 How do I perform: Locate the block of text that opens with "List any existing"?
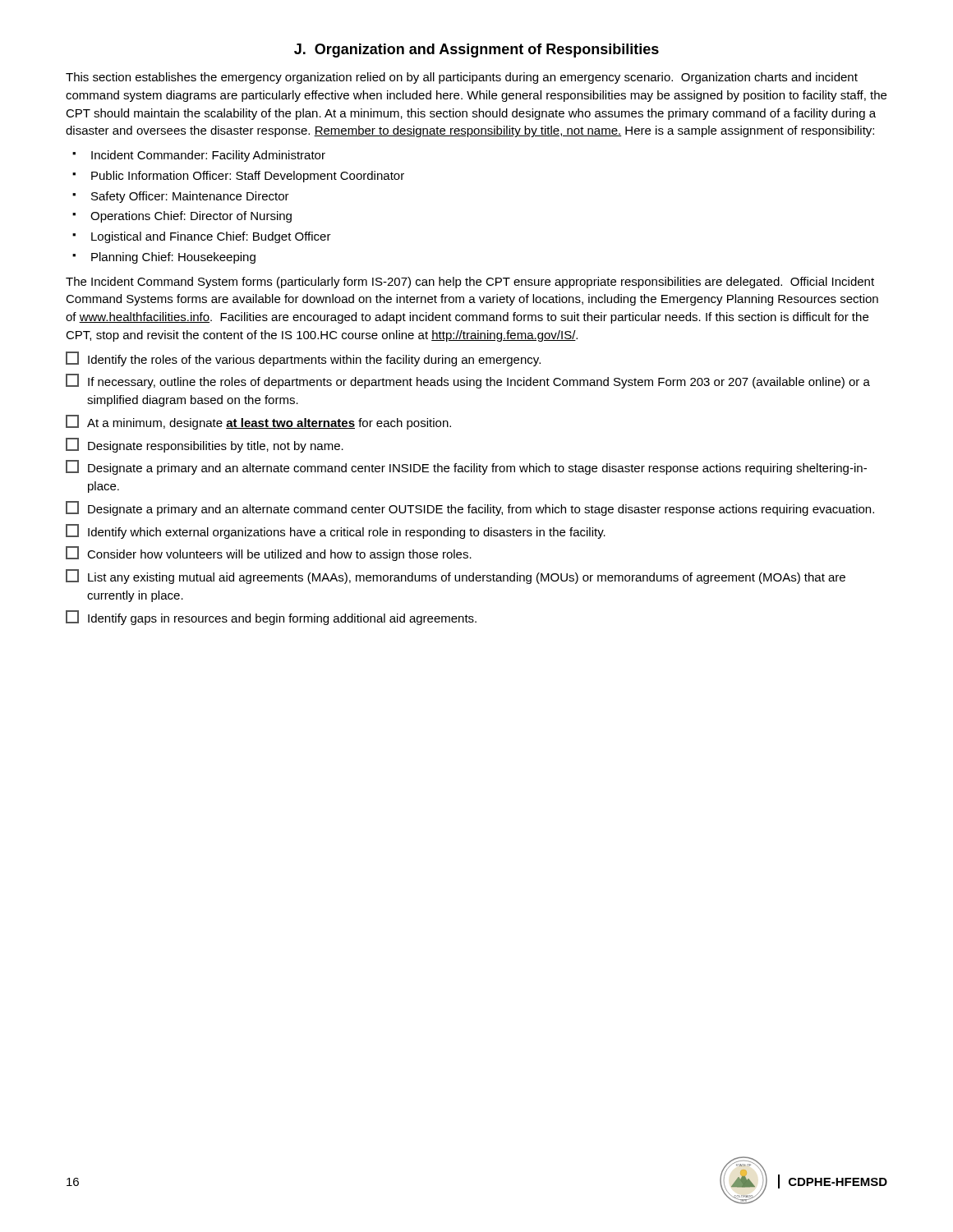[x=476, y=586]
